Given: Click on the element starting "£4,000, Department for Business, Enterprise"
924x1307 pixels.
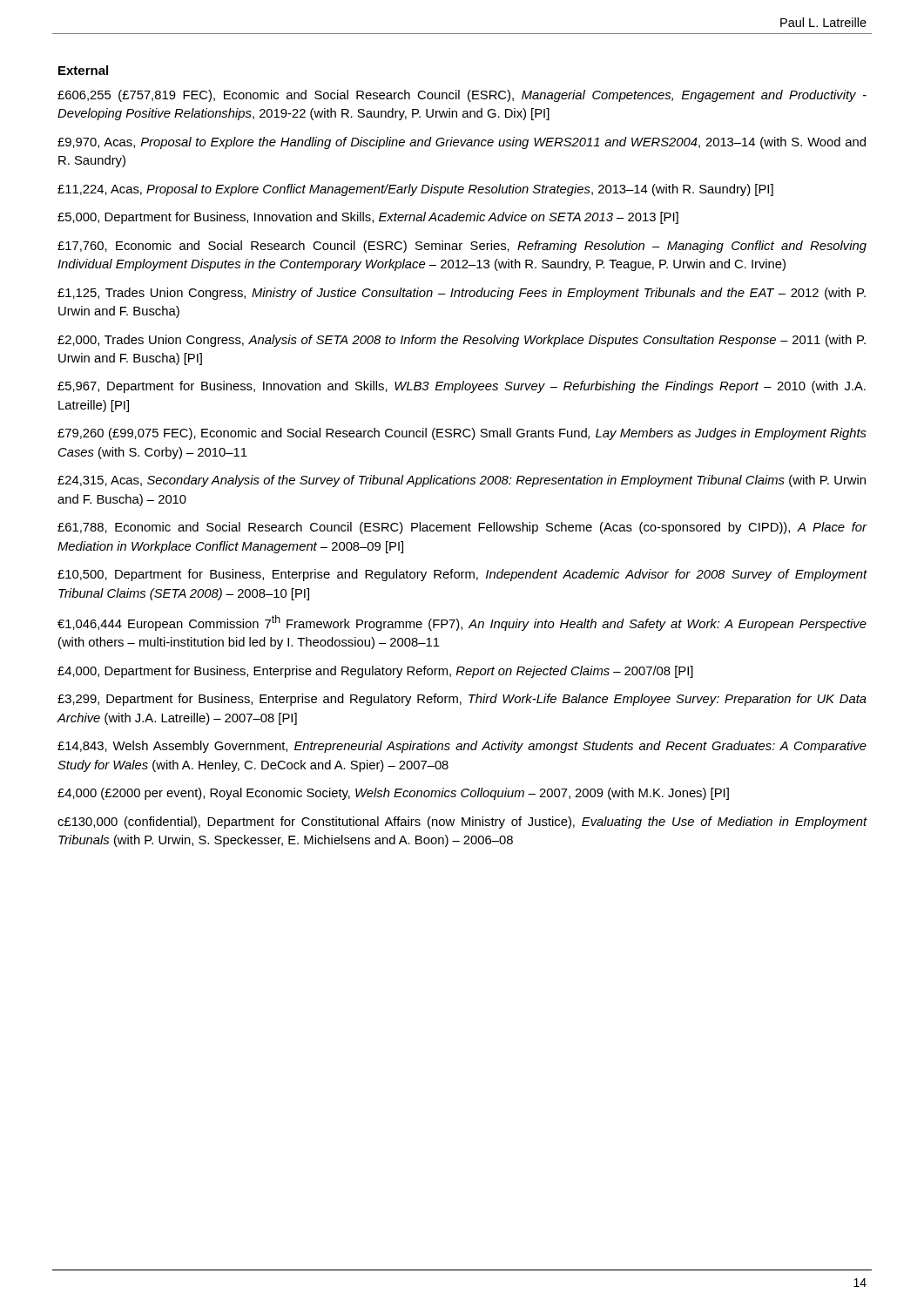Looking at the screenshot, I should 376,671.
